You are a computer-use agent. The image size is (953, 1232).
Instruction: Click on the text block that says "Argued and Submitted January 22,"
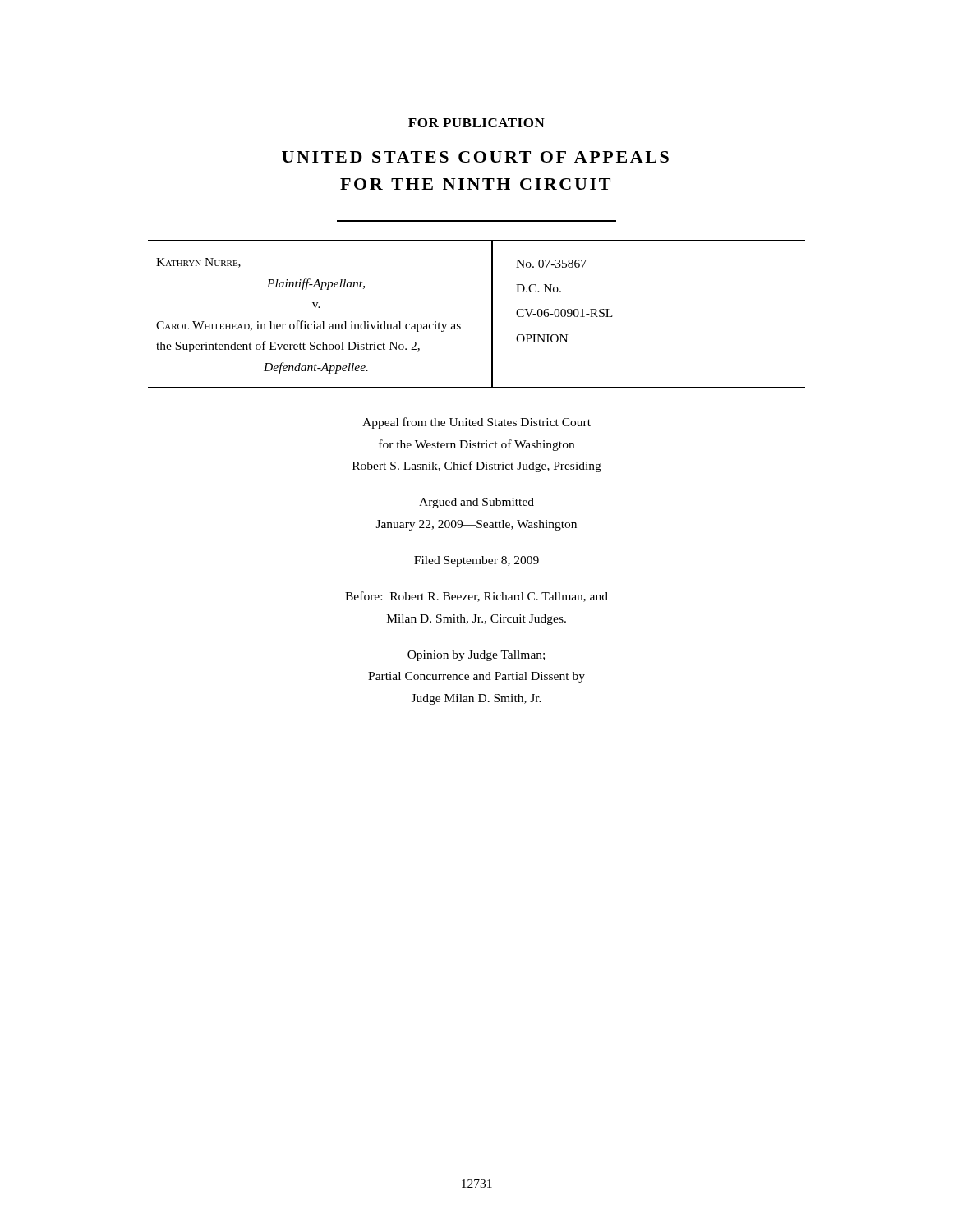(476, 513)
